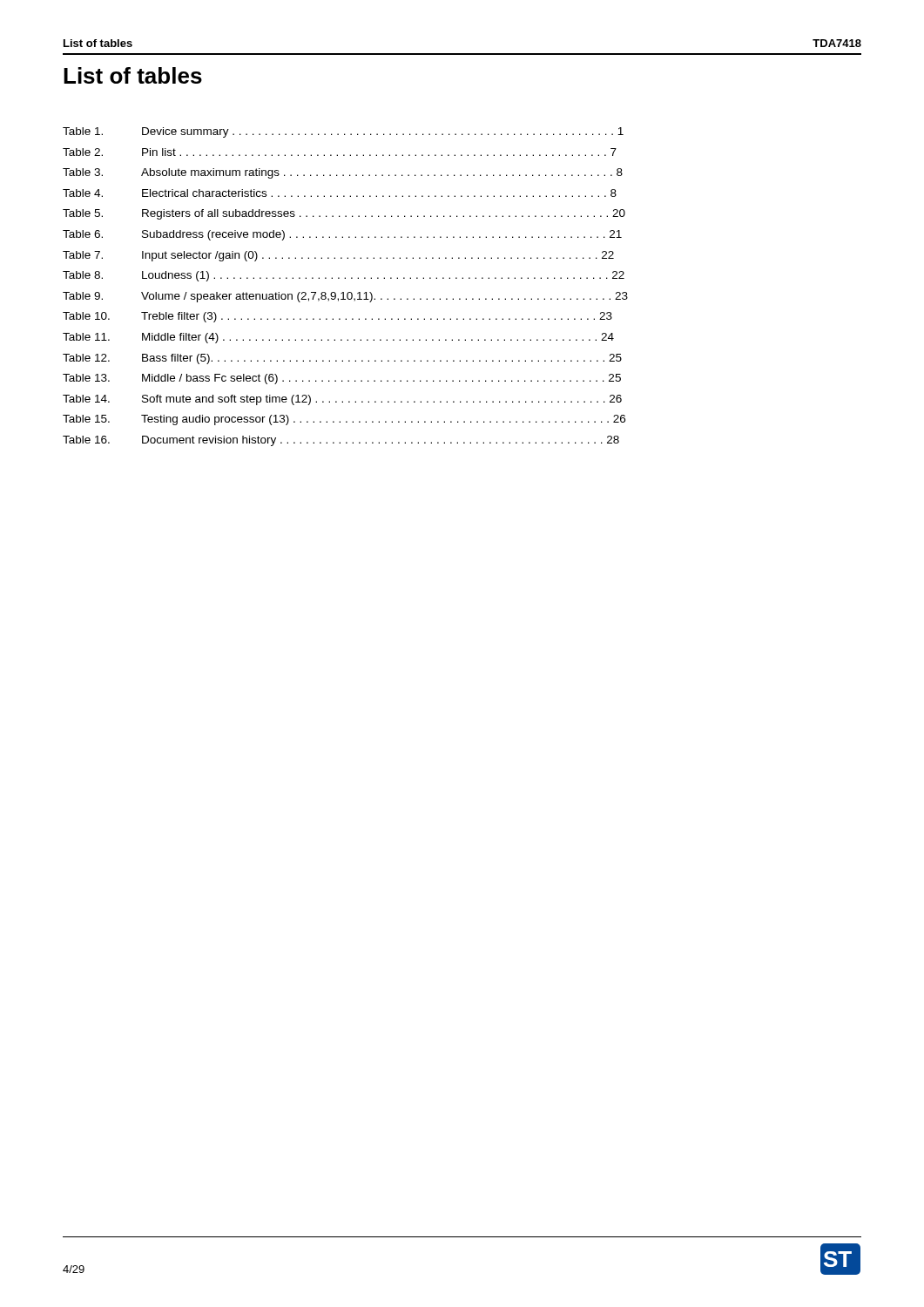Screen dimensions: 1307x924
Task: Click the title
Action: pyautogui.click(x=133, y=76)
